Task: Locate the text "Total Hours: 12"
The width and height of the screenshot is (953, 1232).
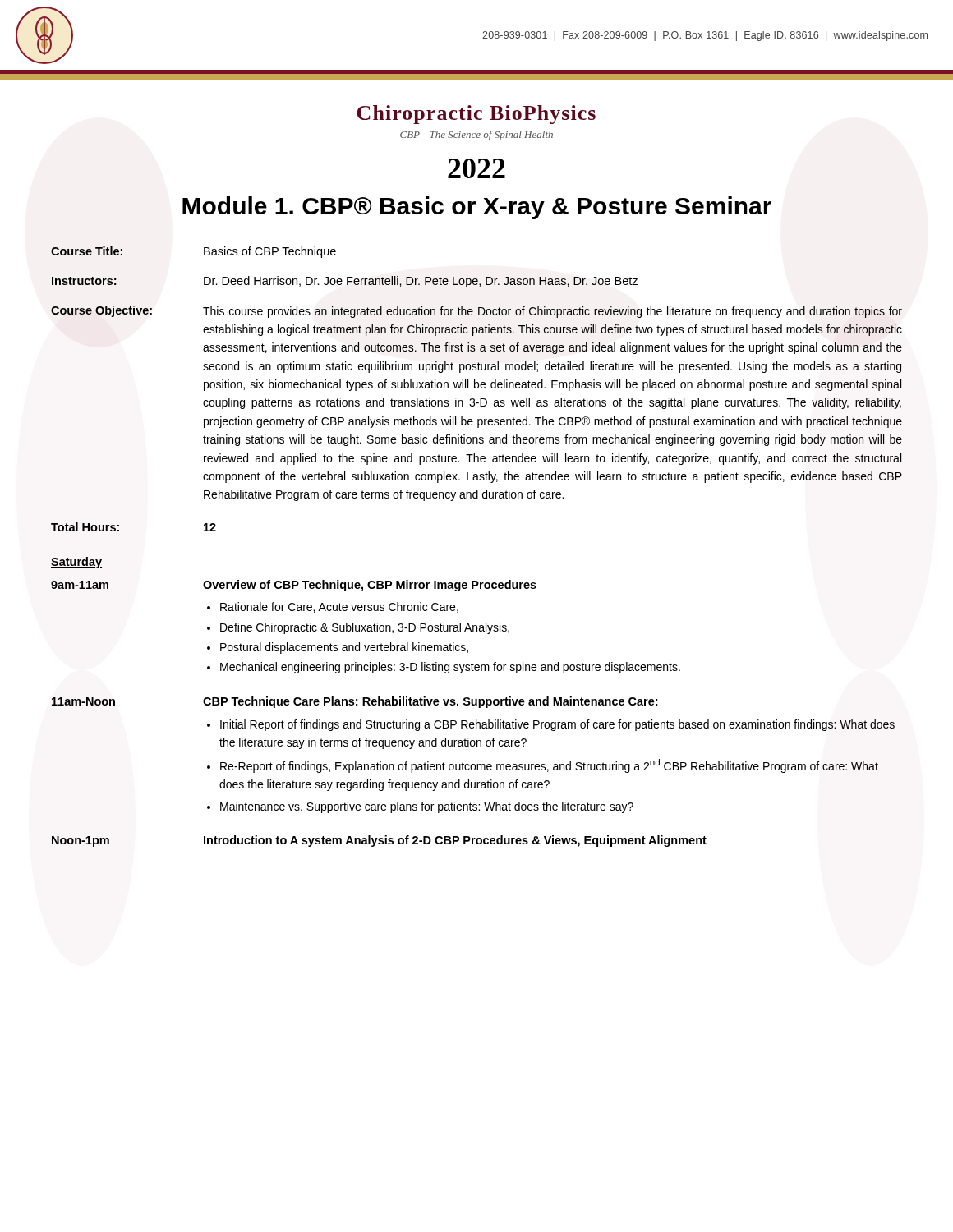Action: point(86,527)
